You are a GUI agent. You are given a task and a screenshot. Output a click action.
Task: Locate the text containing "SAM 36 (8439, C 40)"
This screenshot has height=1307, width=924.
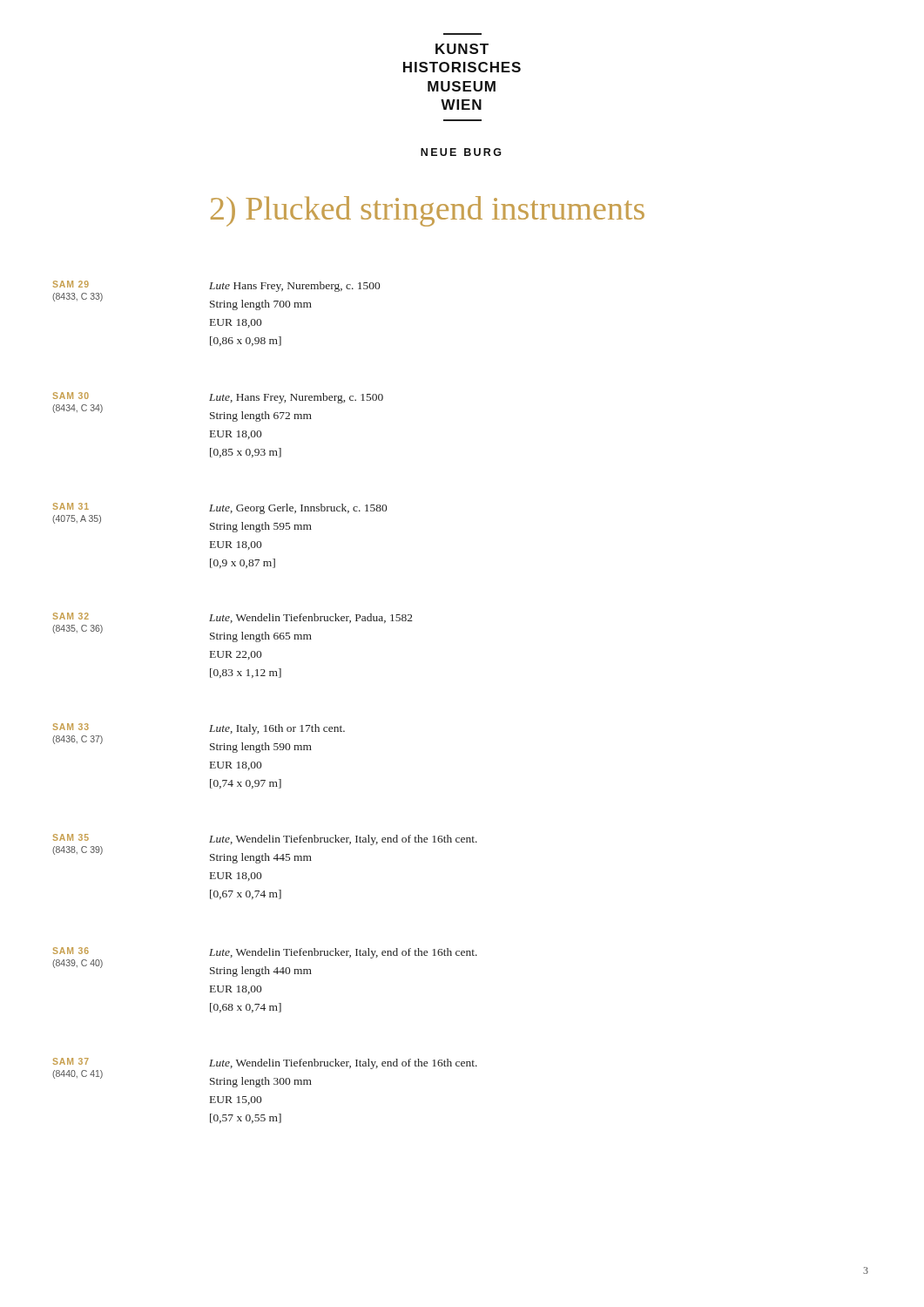pos(71,951)
